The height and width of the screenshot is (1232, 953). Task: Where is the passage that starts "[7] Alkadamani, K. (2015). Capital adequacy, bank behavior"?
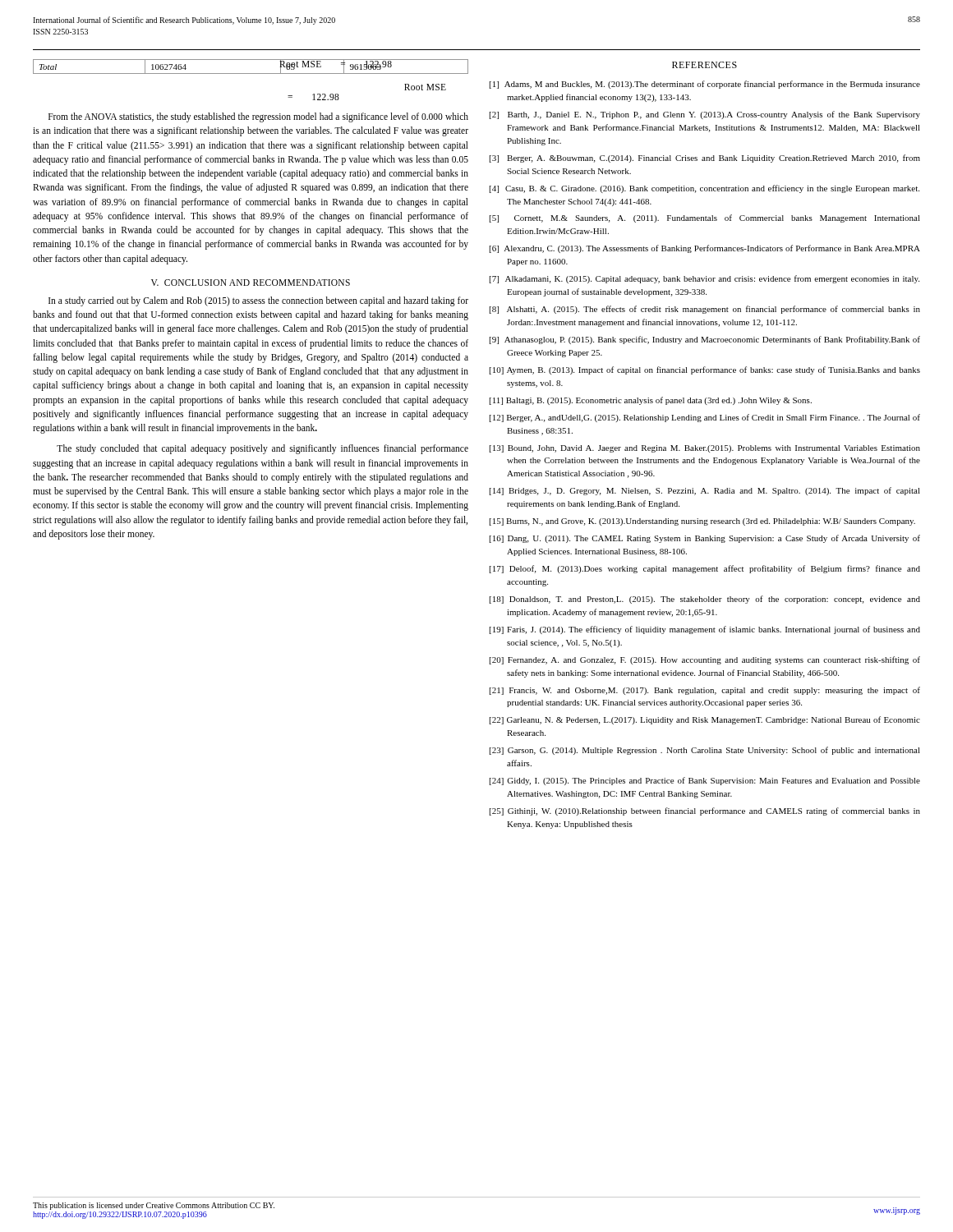click(x=704, y=285)
